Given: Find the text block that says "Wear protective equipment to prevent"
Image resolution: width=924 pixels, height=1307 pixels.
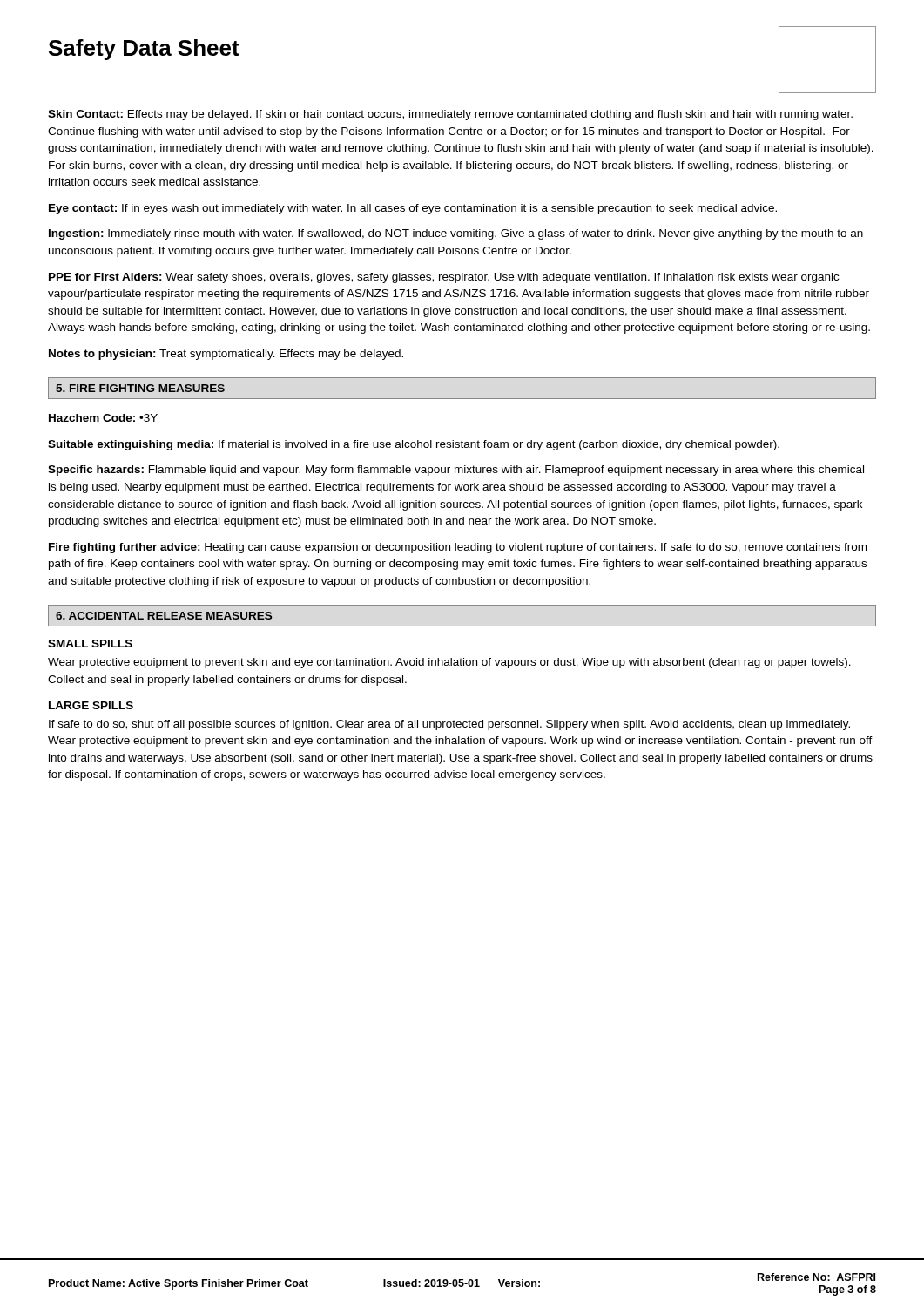Looking at the screenshot, I should [450, 671].
